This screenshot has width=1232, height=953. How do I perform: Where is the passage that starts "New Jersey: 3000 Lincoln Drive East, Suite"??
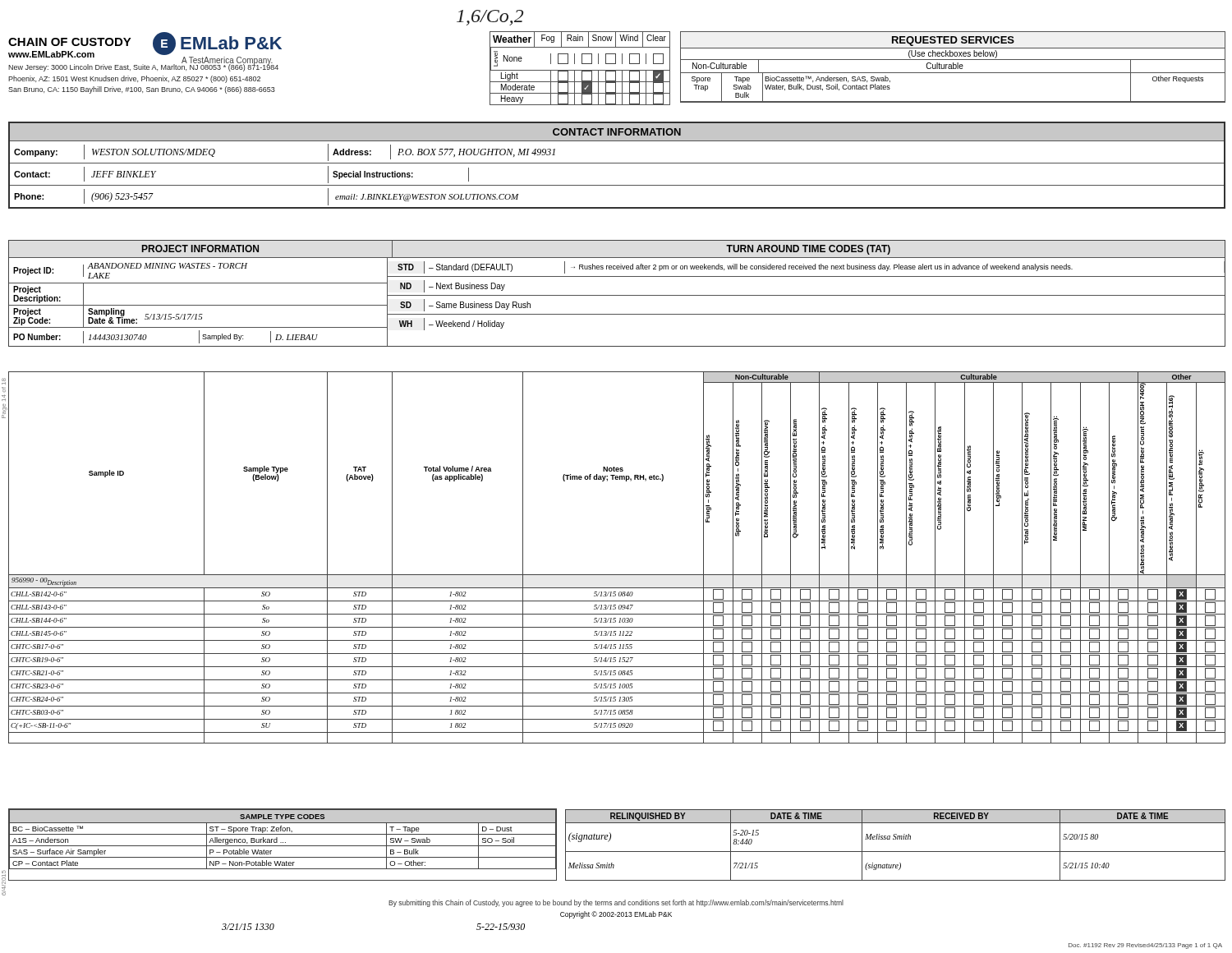pos(143,78)
